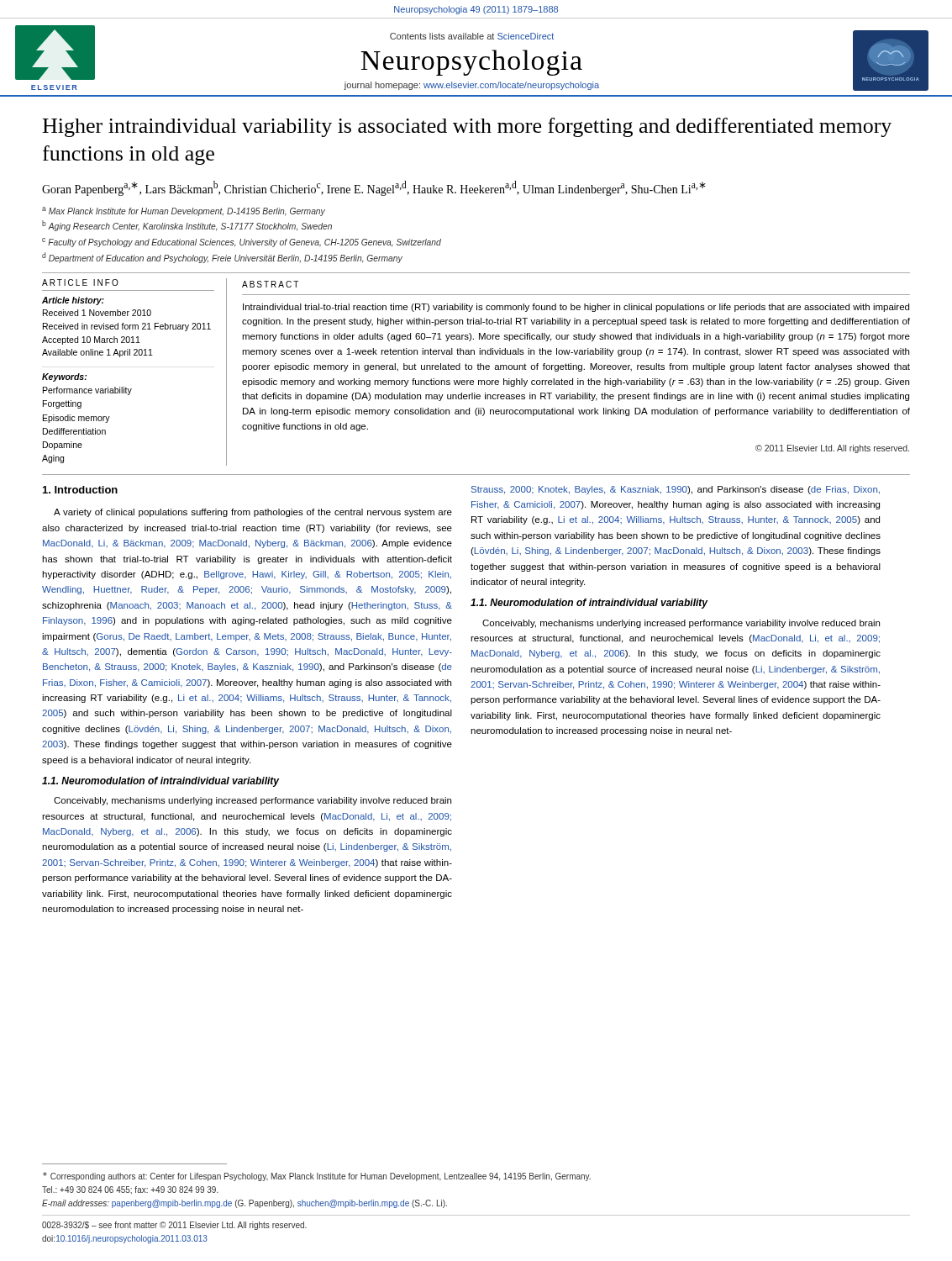Select the text starting "Performance variability Forgetting"
The image size is (952, 1261).
point(87,424)
